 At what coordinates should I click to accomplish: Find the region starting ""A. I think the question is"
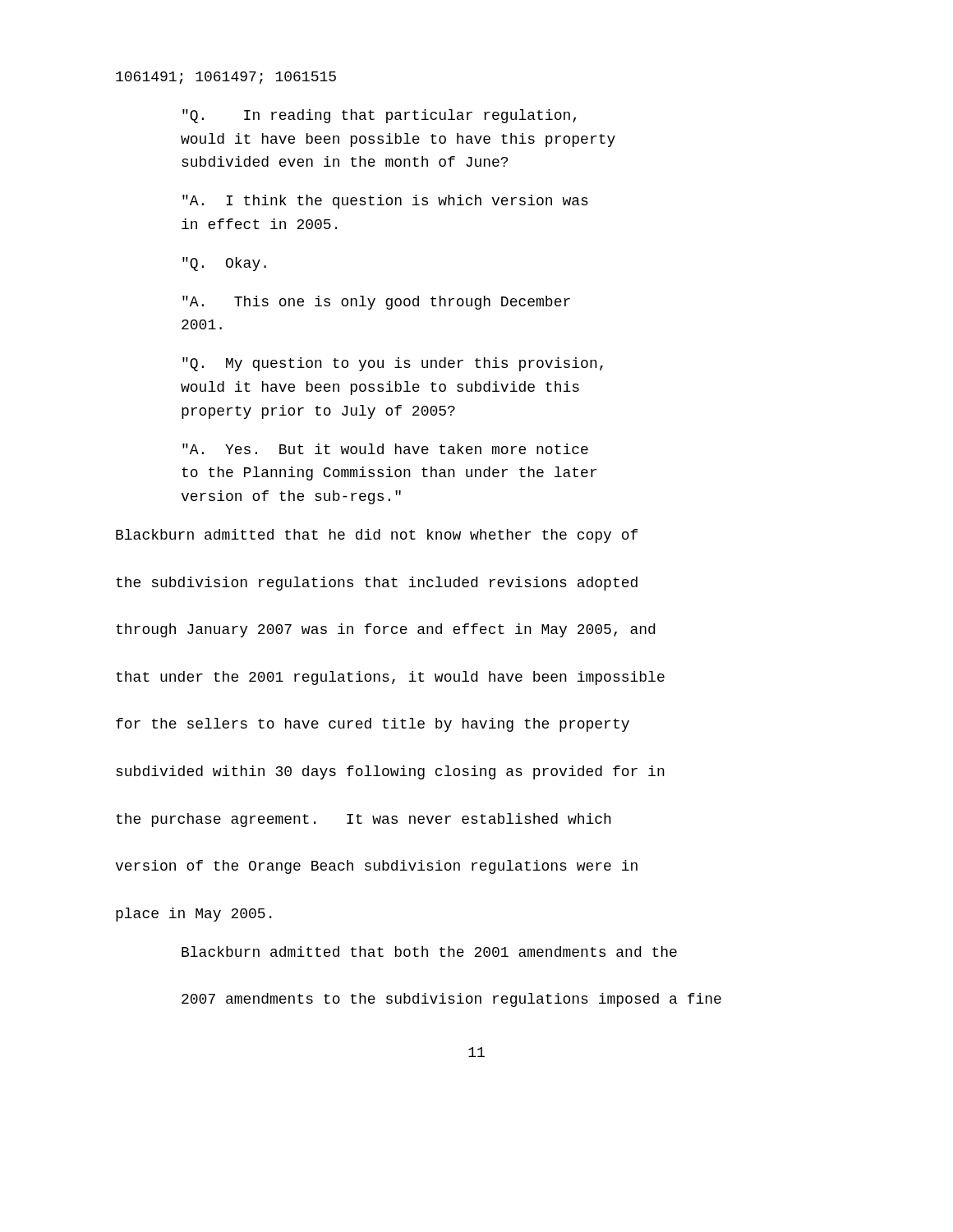tap(385, 213)
